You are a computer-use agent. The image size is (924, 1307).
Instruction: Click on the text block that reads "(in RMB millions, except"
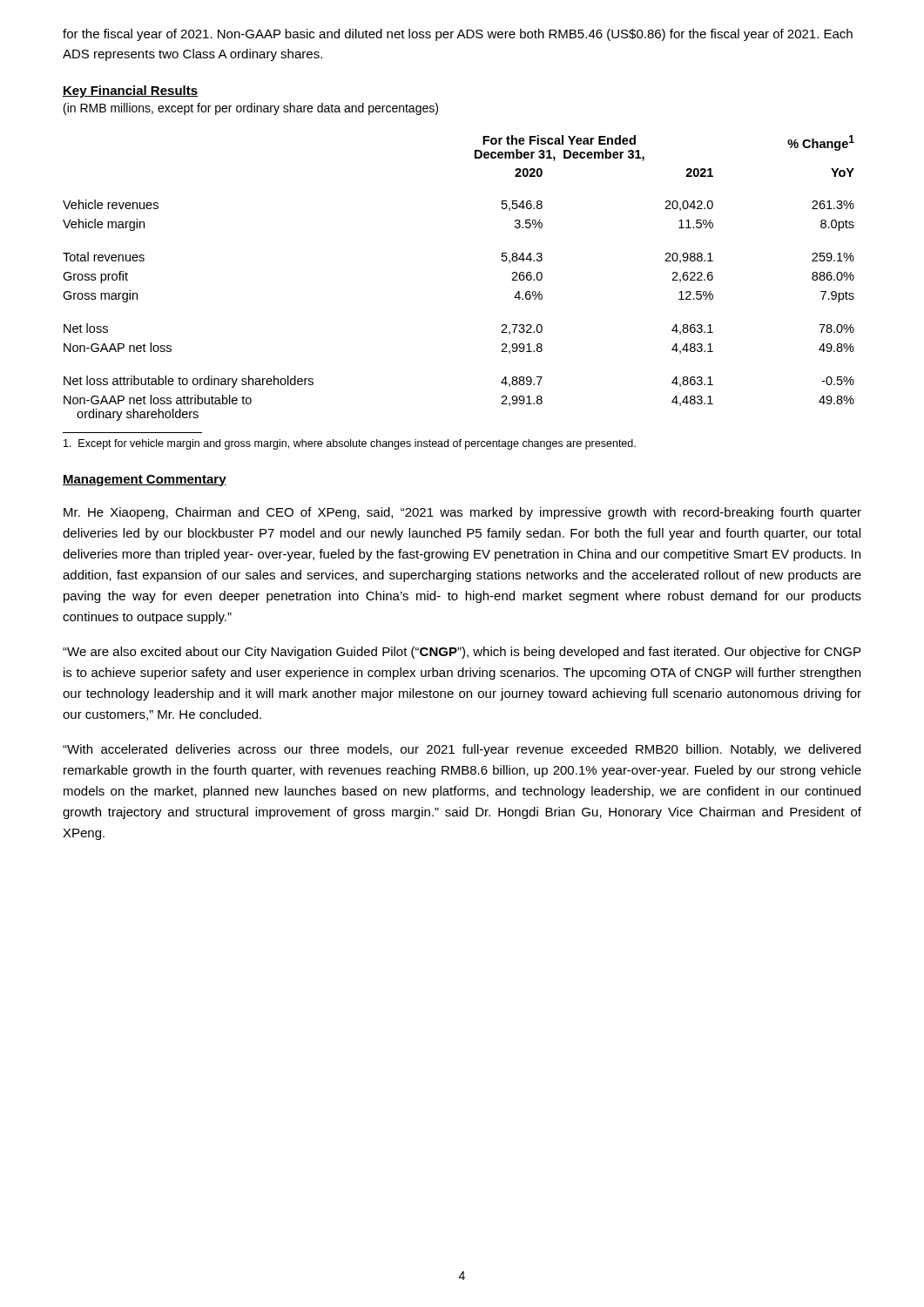(251, 108)
